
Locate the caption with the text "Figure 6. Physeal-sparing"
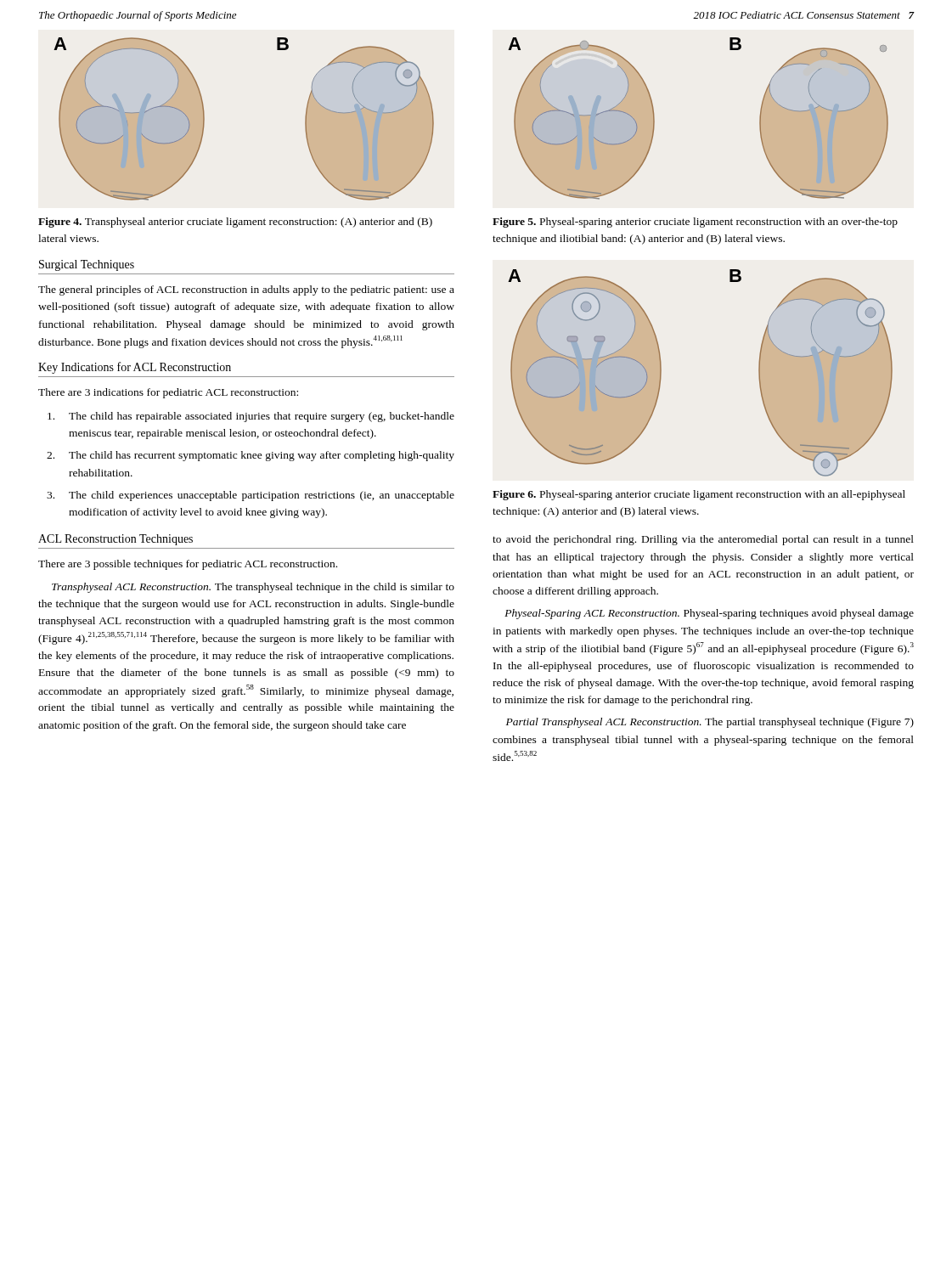[x=699, y=502]
